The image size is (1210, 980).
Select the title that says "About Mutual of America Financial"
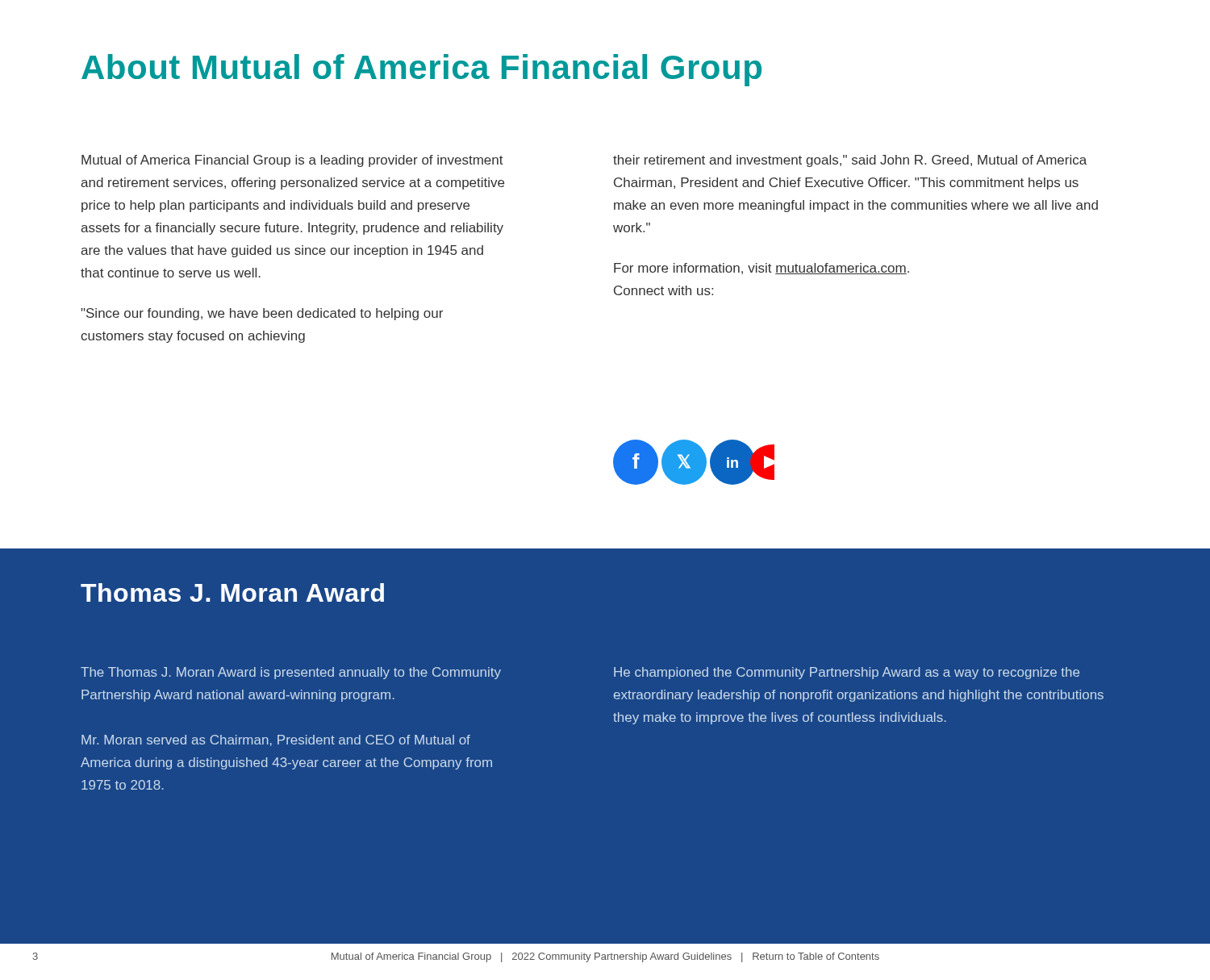pyautogui.click(x=422, y=67)
